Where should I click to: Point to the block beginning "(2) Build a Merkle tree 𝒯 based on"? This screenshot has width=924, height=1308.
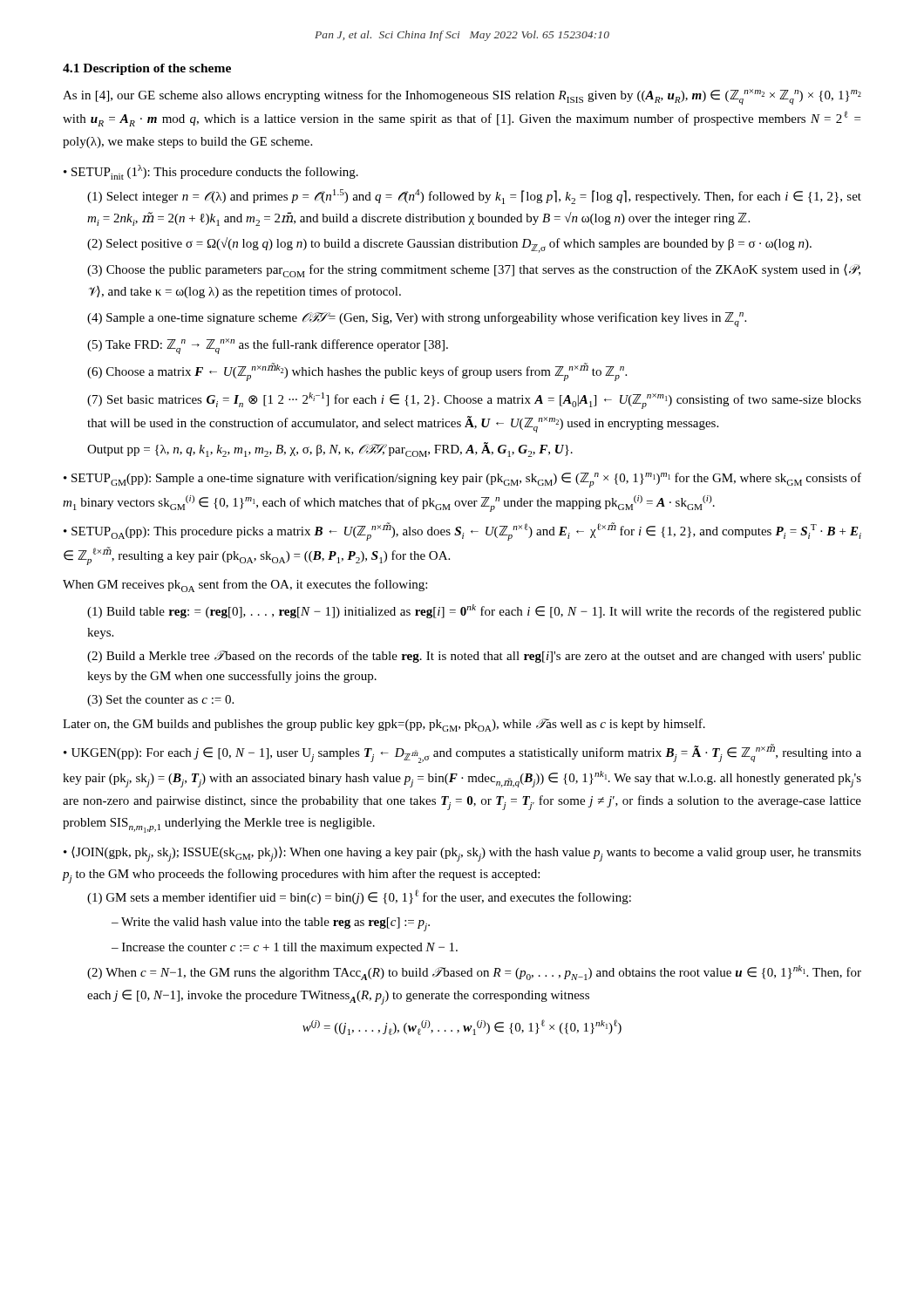pyautogui.click(x=474, y=666)
